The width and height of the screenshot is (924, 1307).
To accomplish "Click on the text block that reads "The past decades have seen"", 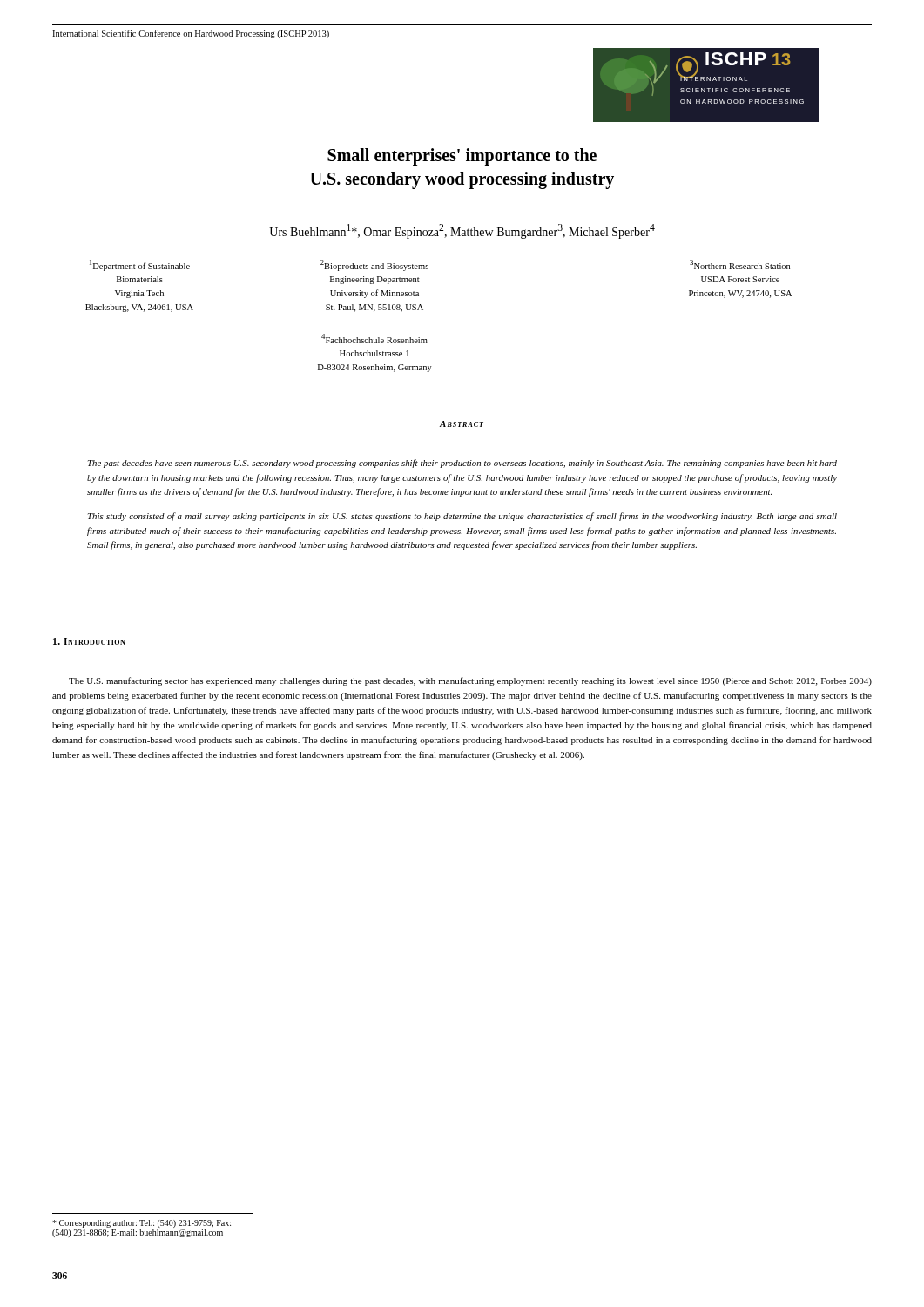I will click(462, 504).
